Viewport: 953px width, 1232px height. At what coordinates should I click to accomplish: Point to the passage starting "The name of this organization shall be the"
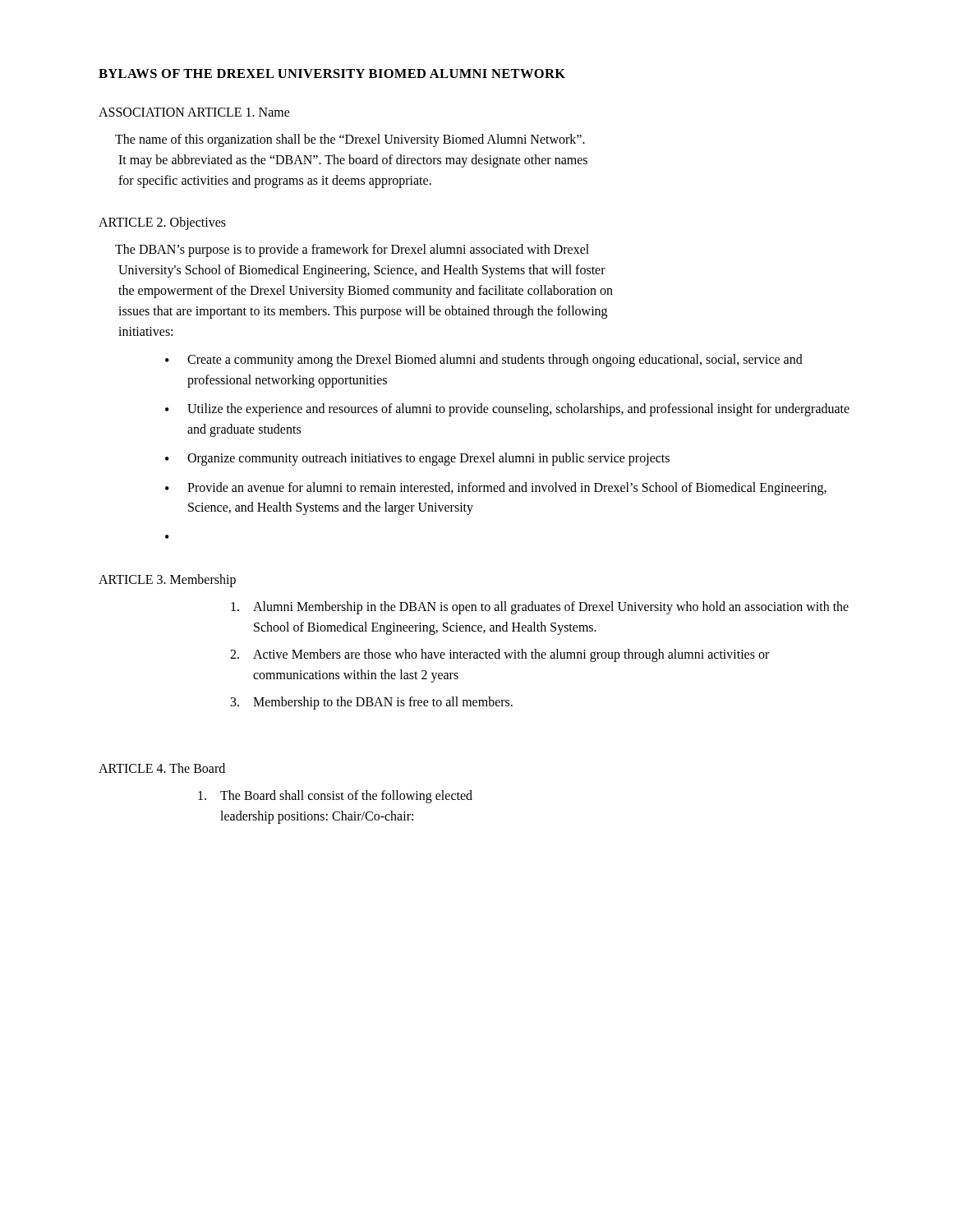(351, 160)
